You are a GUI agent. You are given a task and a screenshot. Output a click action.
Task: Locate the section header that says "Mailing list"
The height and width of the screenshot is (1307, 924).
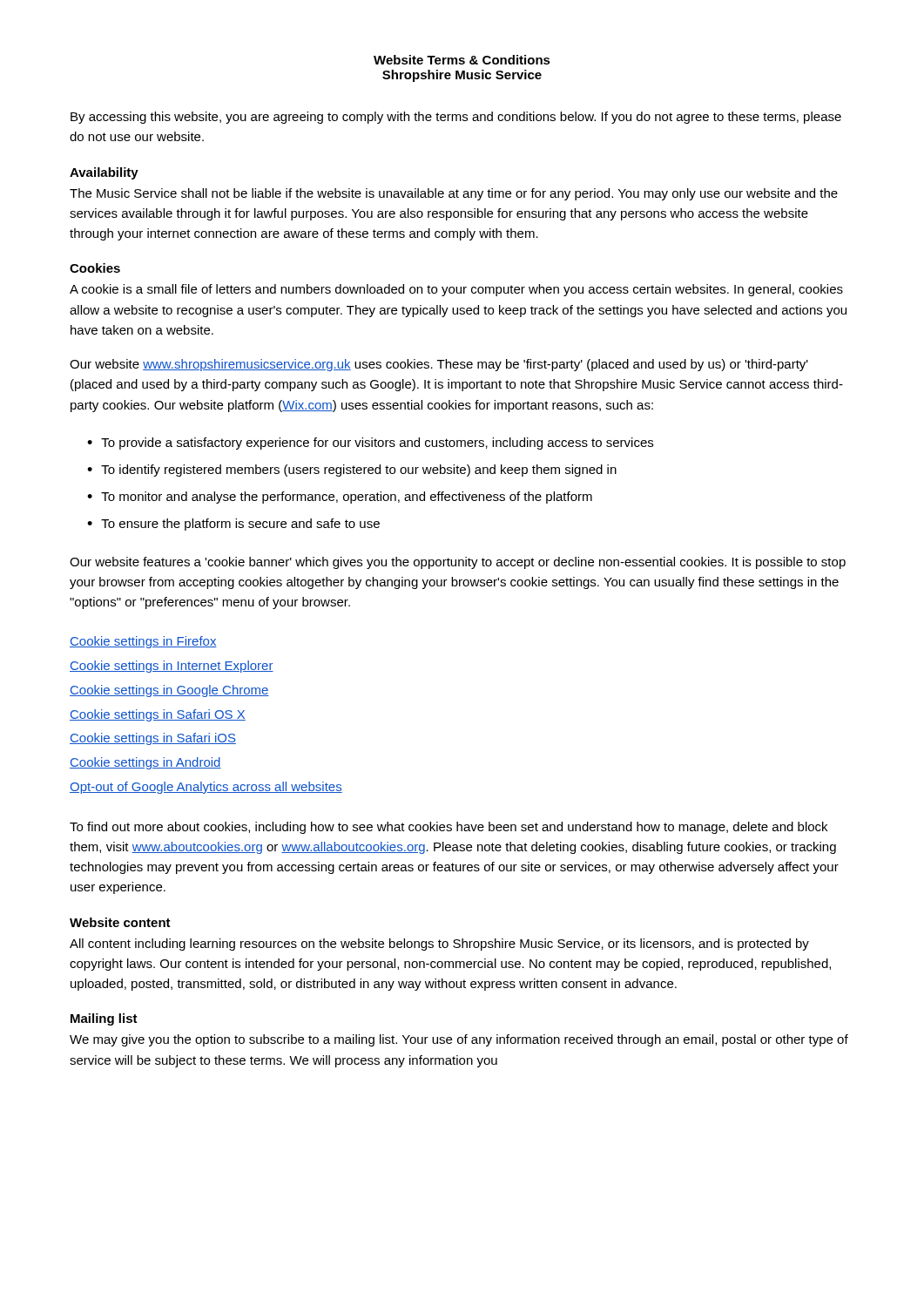click(x=103, y=1018)
